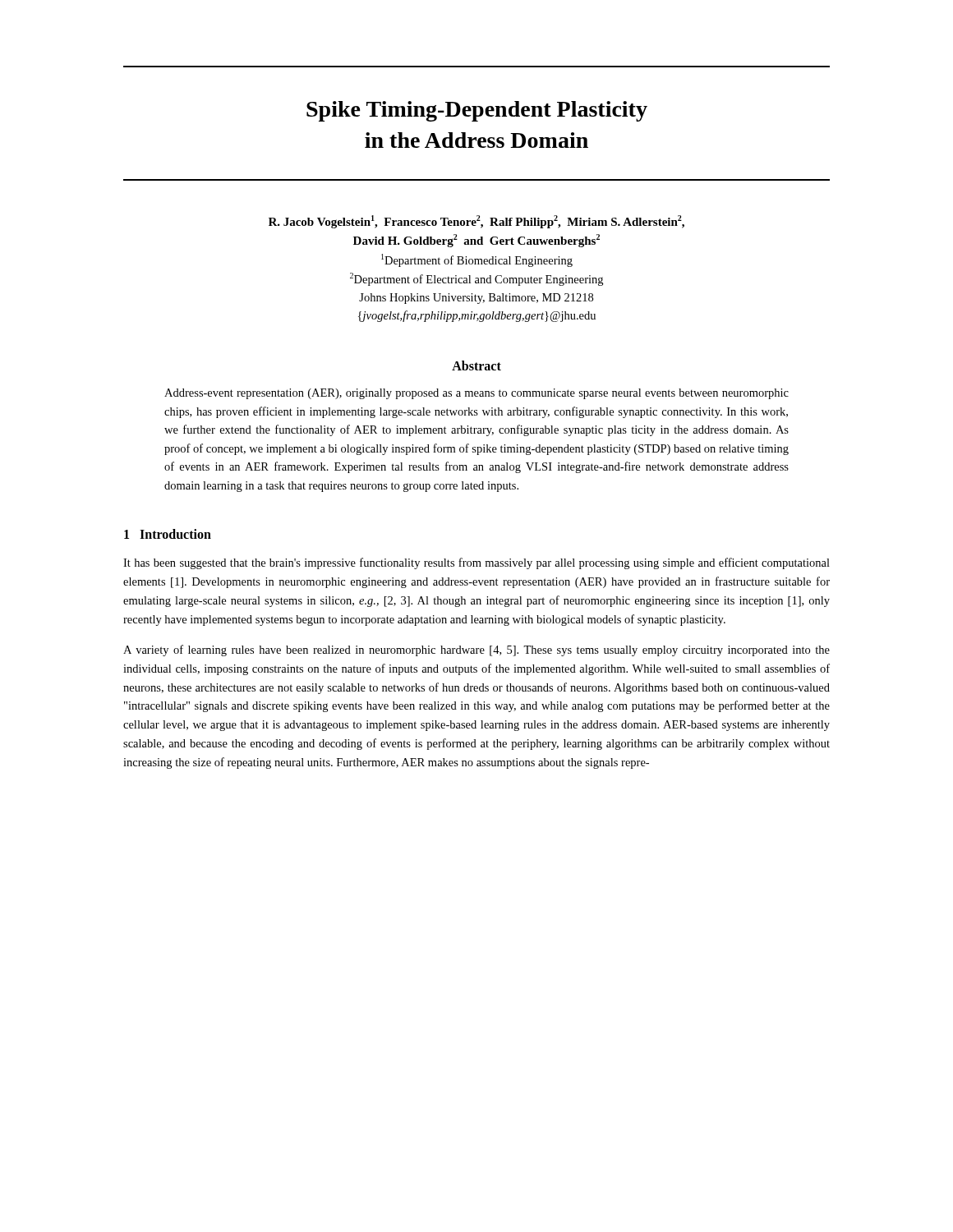
Task: Point to the block beginning "A variety of learning rules"
Action: pyautogui.click(x=476, y=706)
